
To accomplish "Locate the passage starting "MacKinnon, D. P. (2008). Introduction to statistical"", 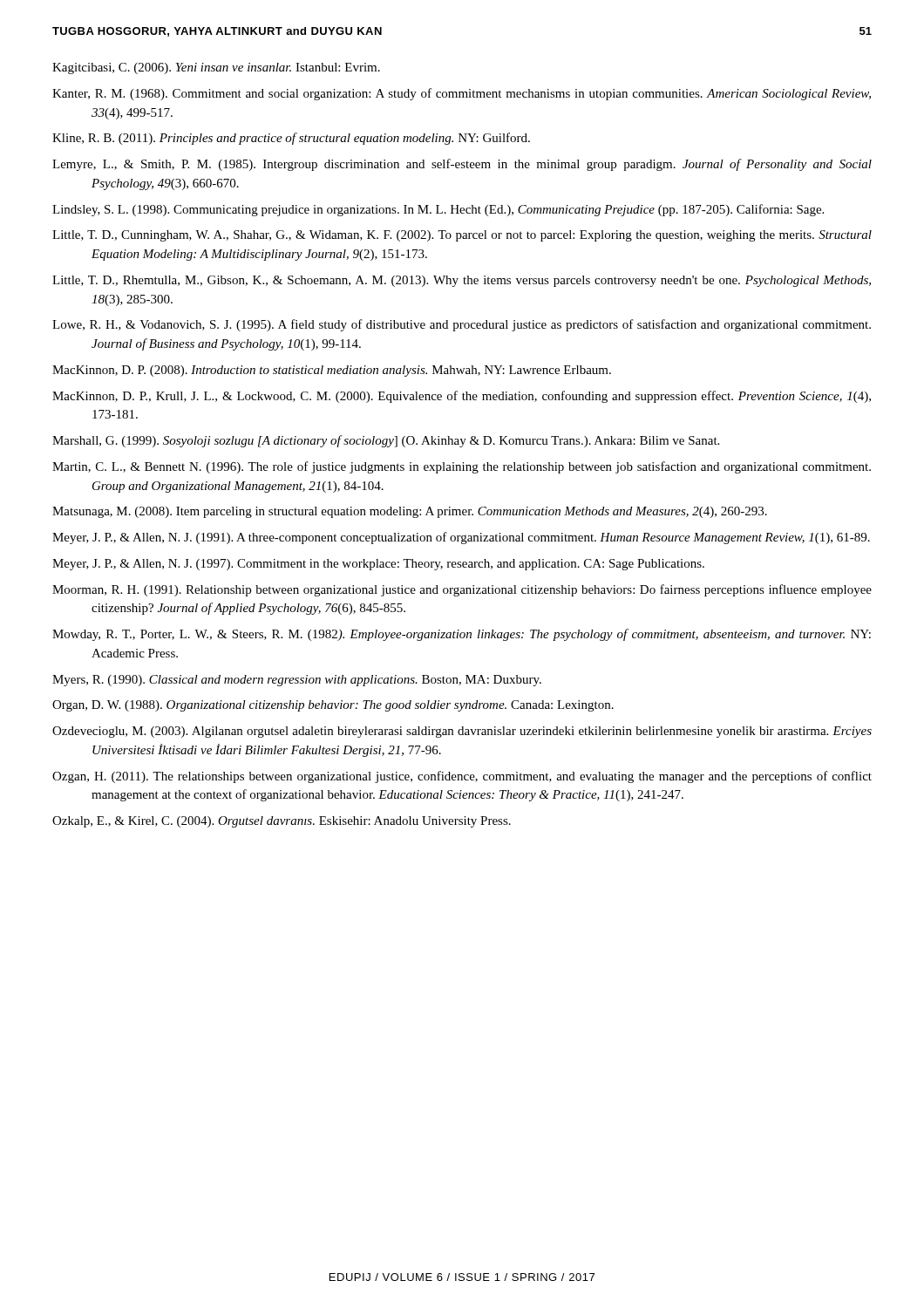I will pos(332,370).
